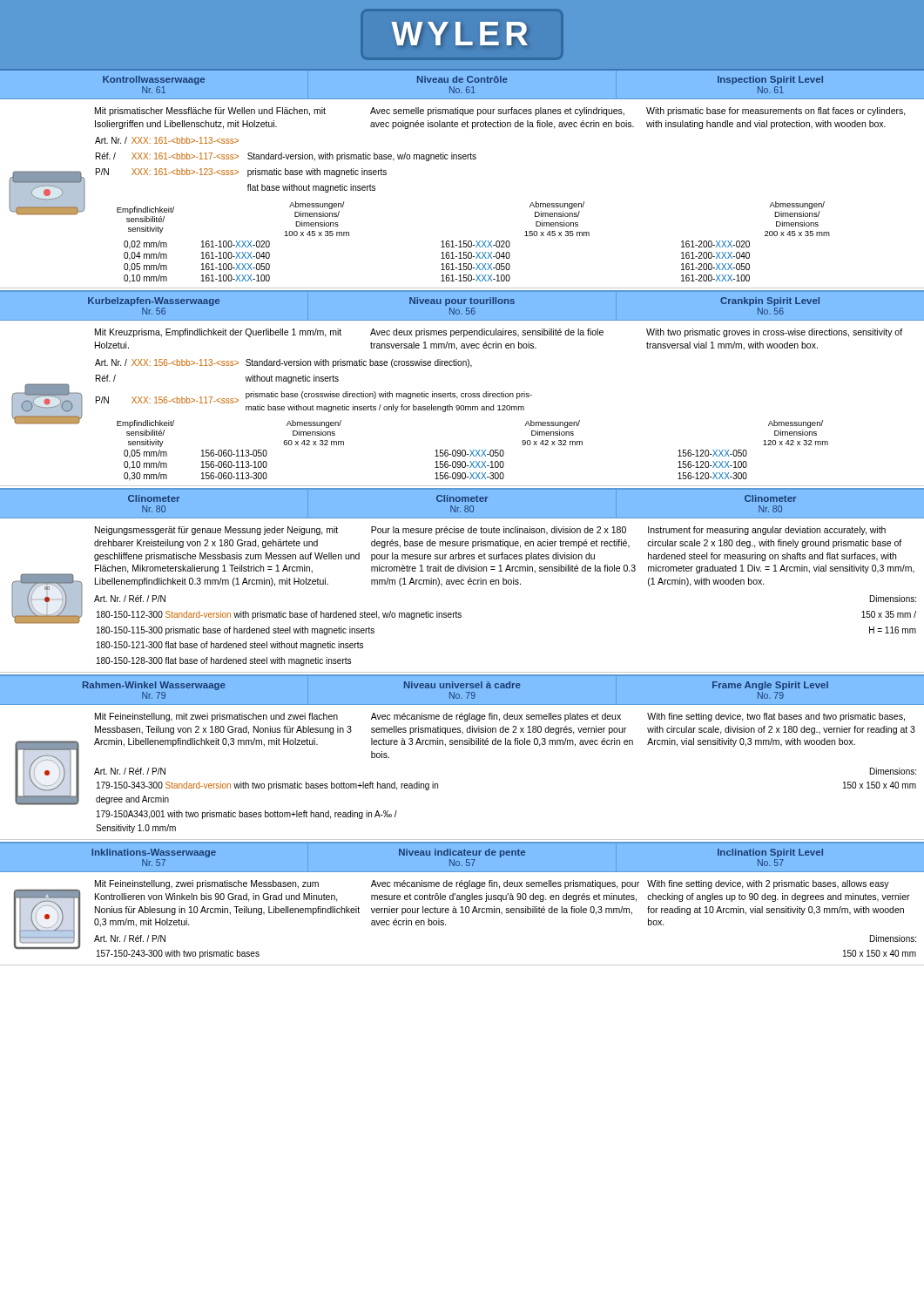Point to the section header beginning "ClinometerNr. 80 ClinometerNr. 80 ClinometerNr."

[462, 504]
